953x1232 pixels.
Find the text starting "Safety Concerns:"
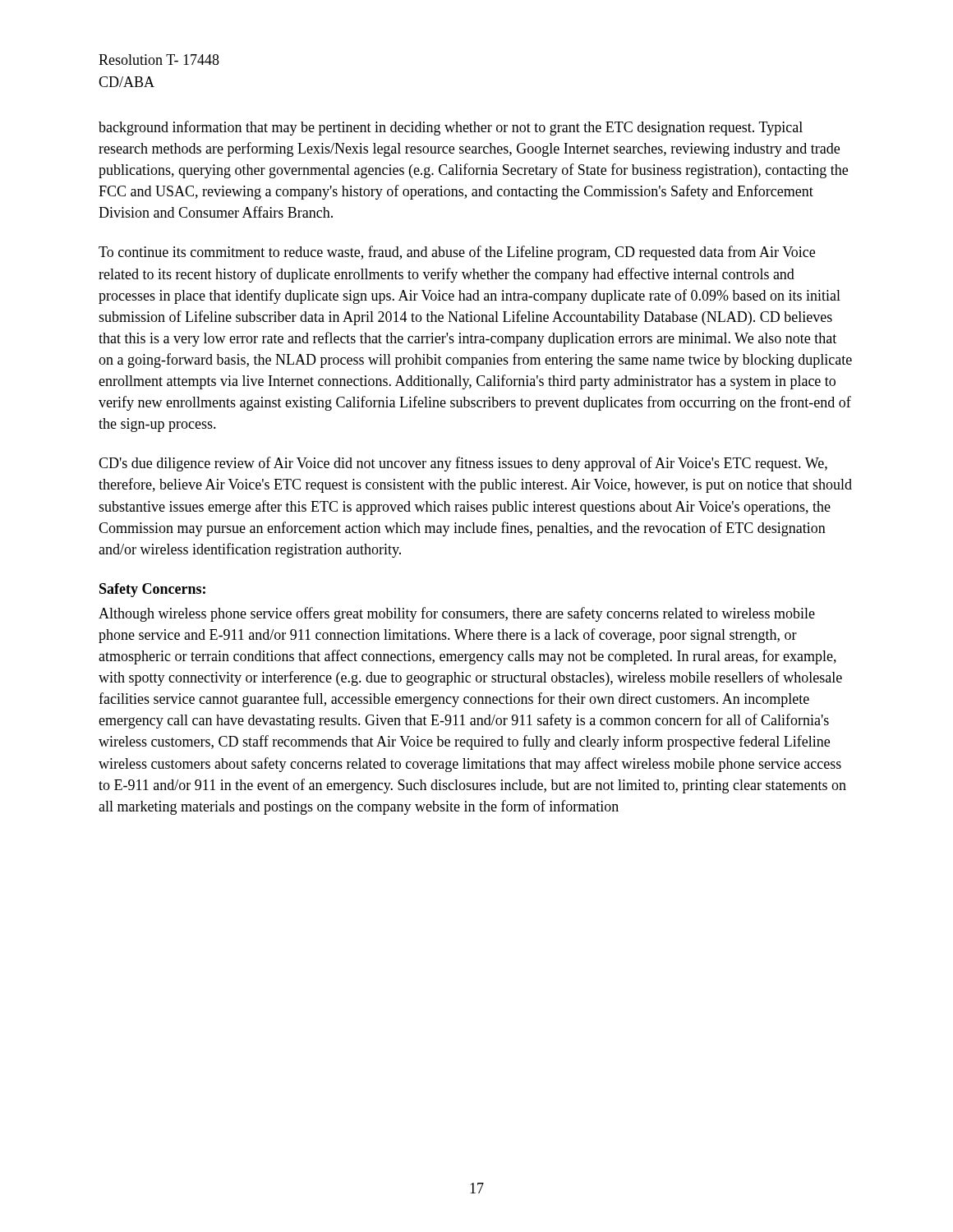pyautogui.click(x=153, y=589)
